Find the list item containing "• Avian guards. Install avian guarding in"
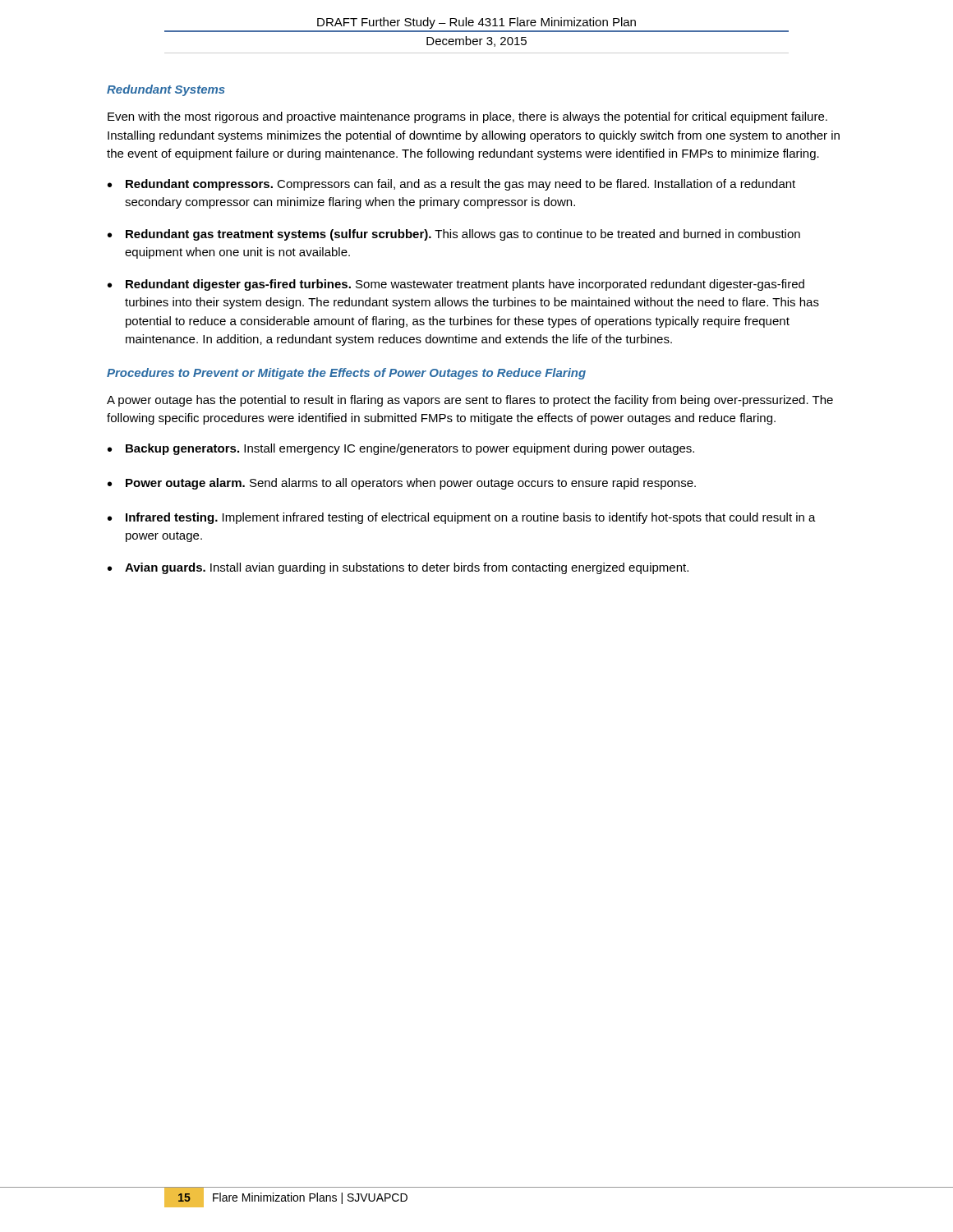The image size is (953, 1232). click(476, 569)
